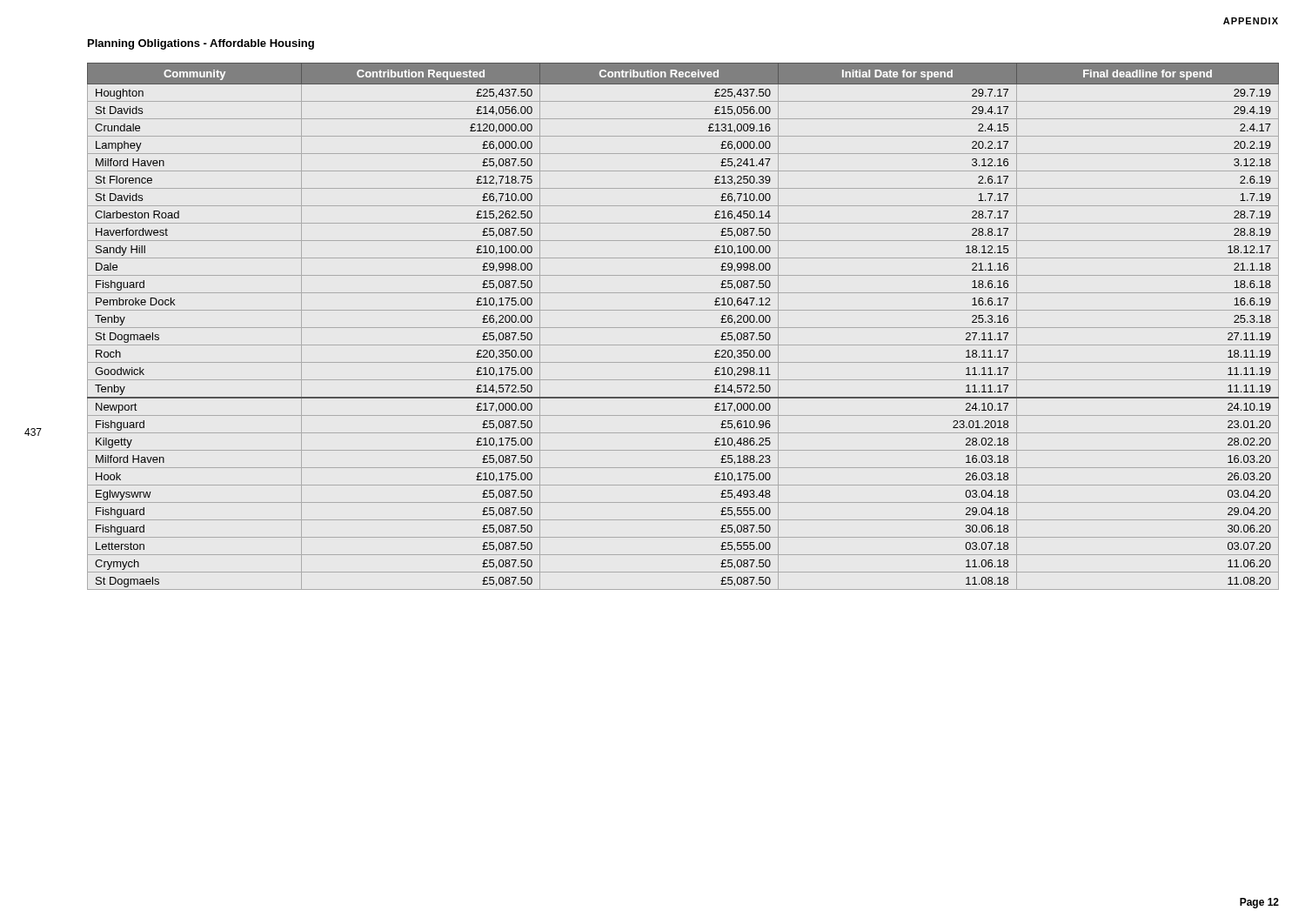Find "Planning Obligations - Affordable Housing" on this page
This screenshot has height=924, width=1305.
(x=201, y=43)
